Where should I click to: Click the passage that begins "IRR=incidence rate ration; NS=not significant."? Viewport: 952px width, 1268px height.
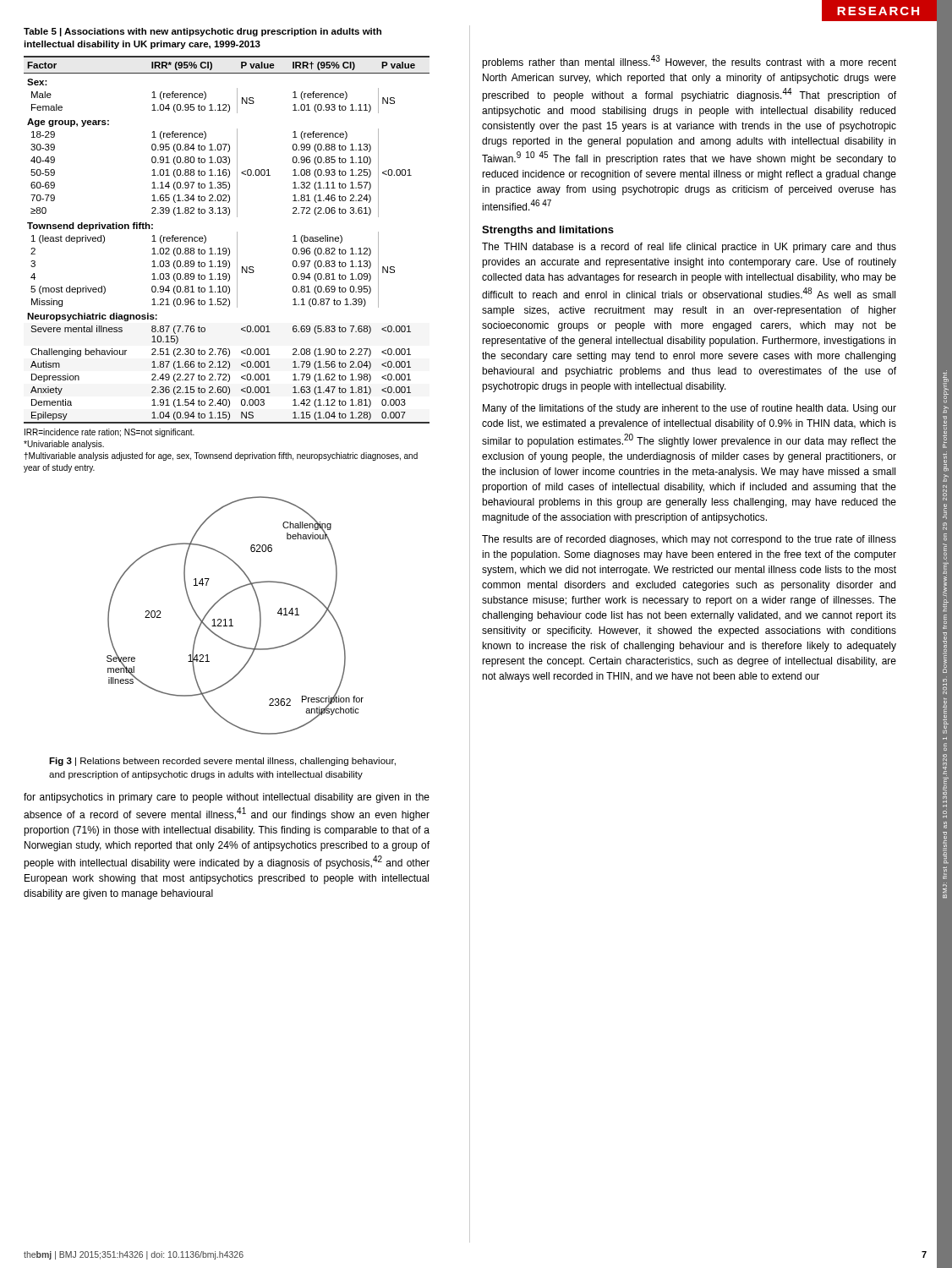pyautogui.click(x=221, y=450)
